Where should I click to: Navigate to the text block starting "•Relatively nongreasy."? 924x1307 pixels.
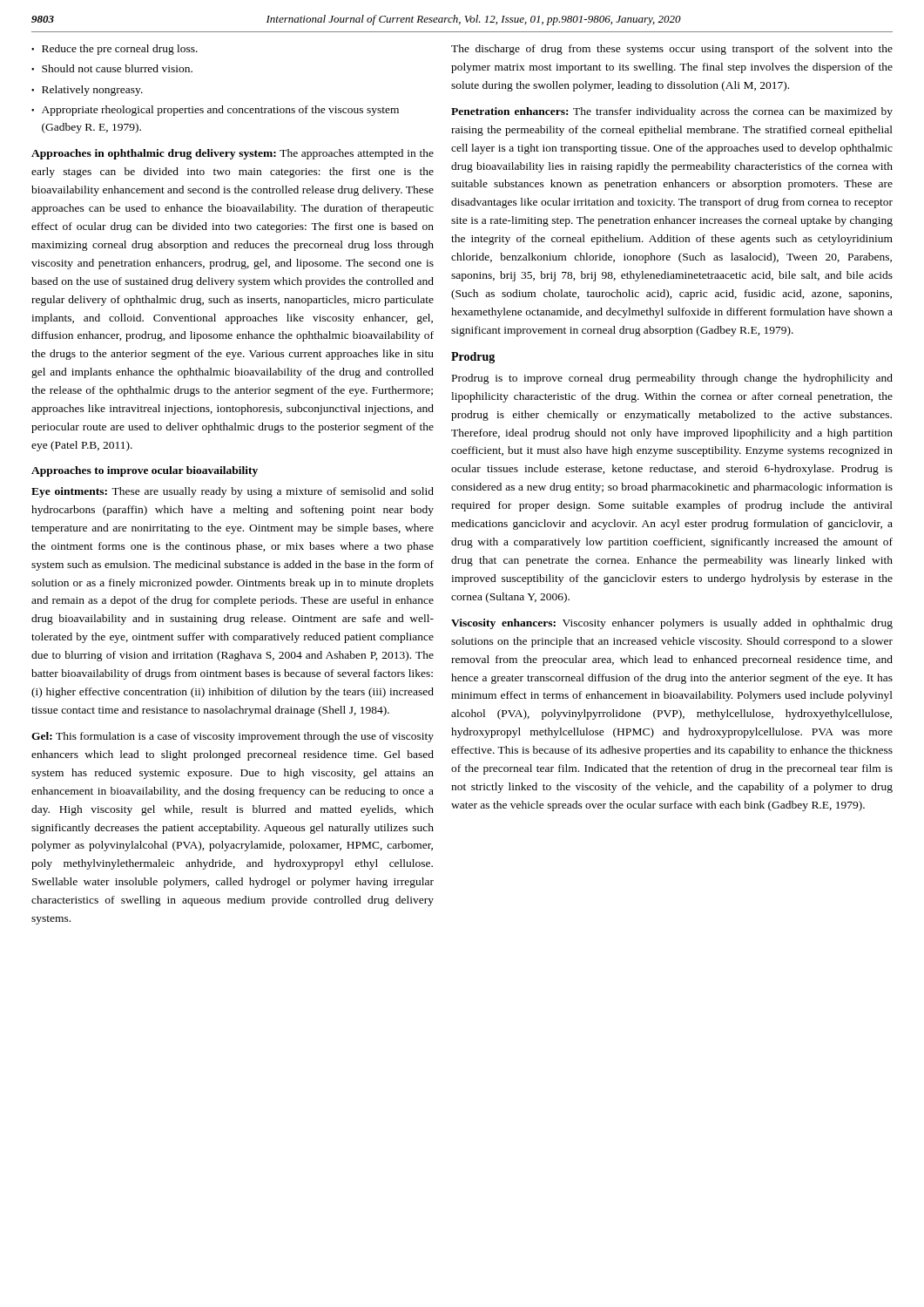(87, 89)
